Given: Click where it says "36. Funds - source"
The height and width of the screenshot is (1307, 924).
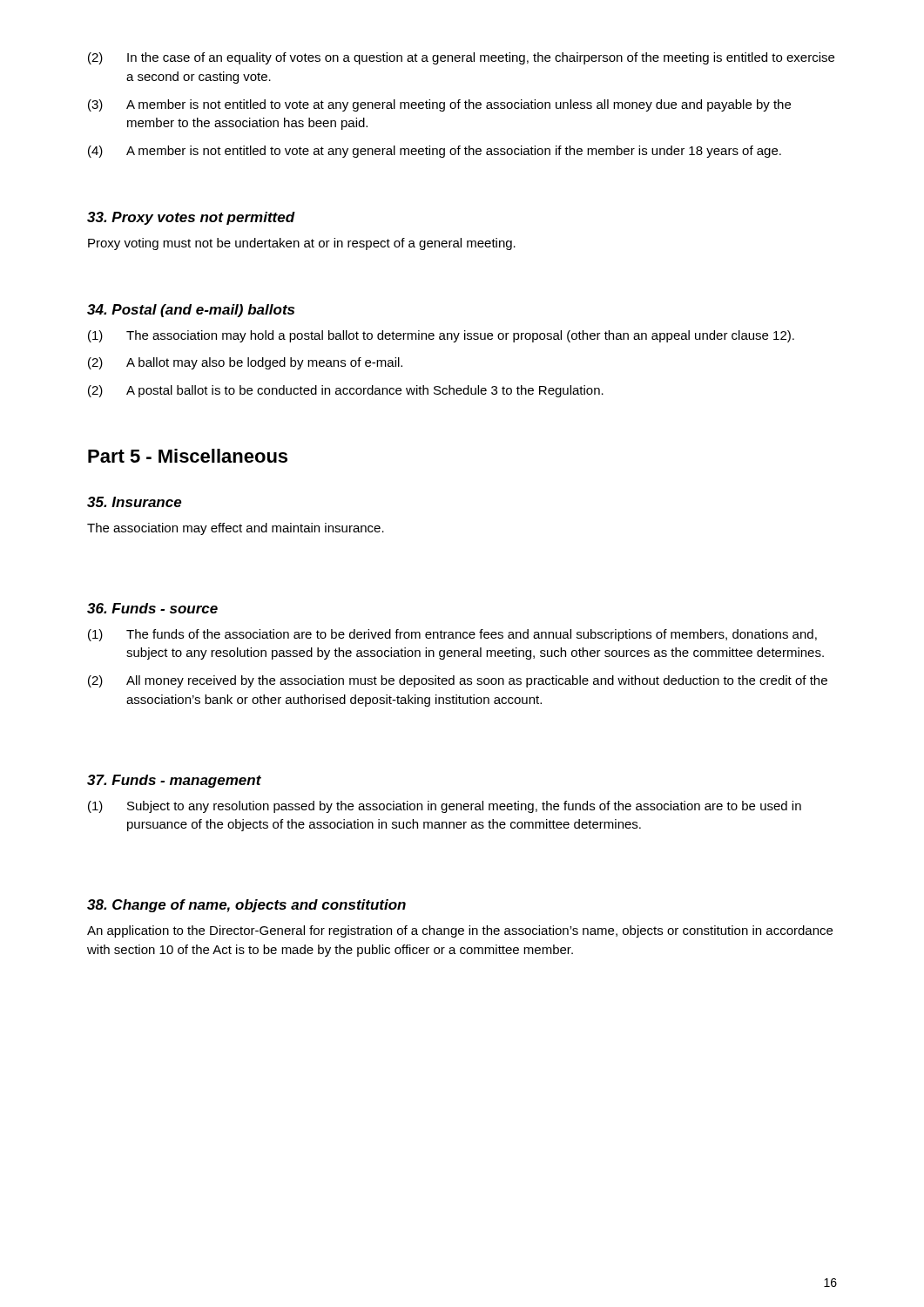Looking at the screenshot, I should click(153, 608).
